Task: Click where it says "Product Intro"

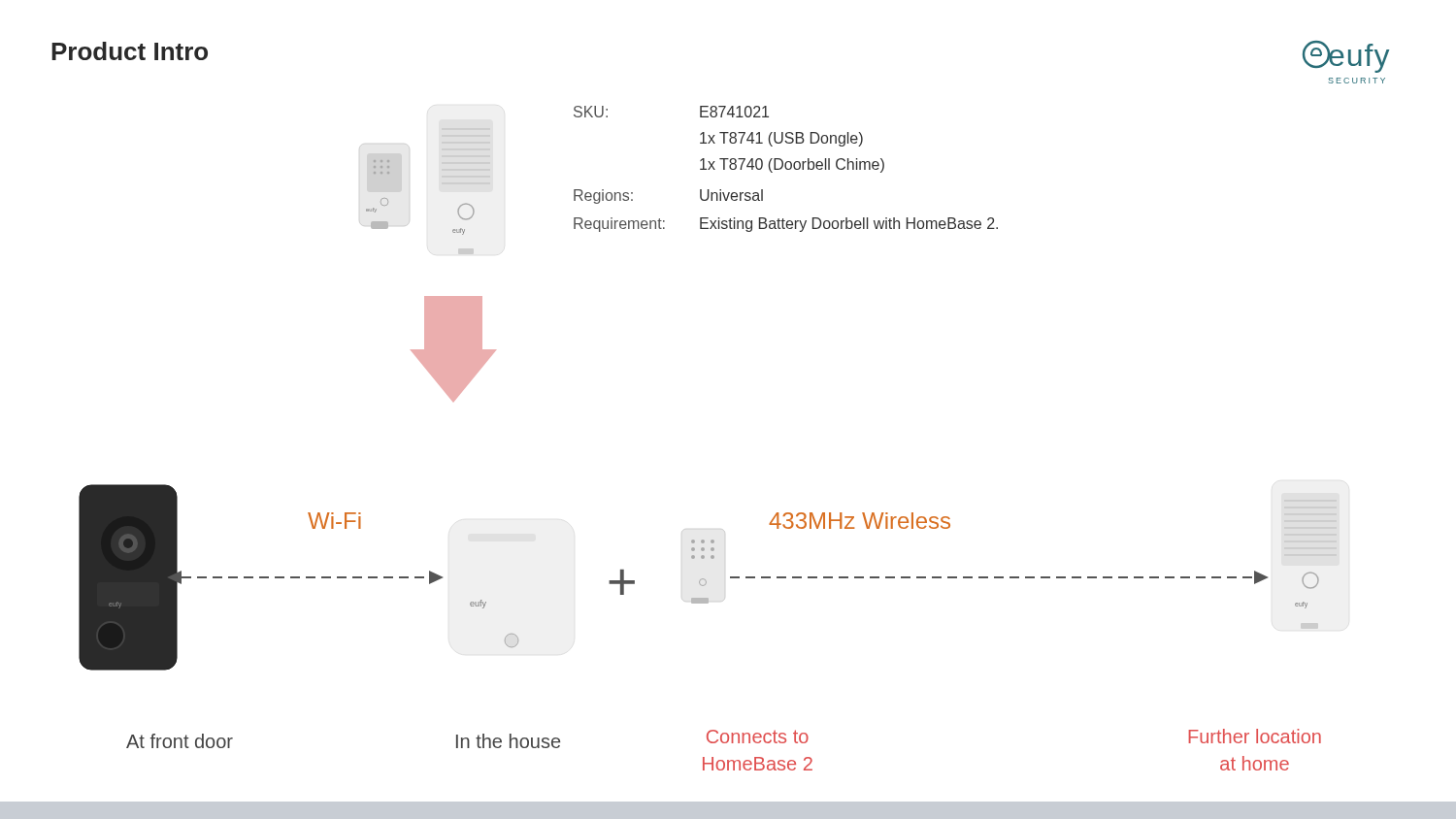Action: coord(130,51)
